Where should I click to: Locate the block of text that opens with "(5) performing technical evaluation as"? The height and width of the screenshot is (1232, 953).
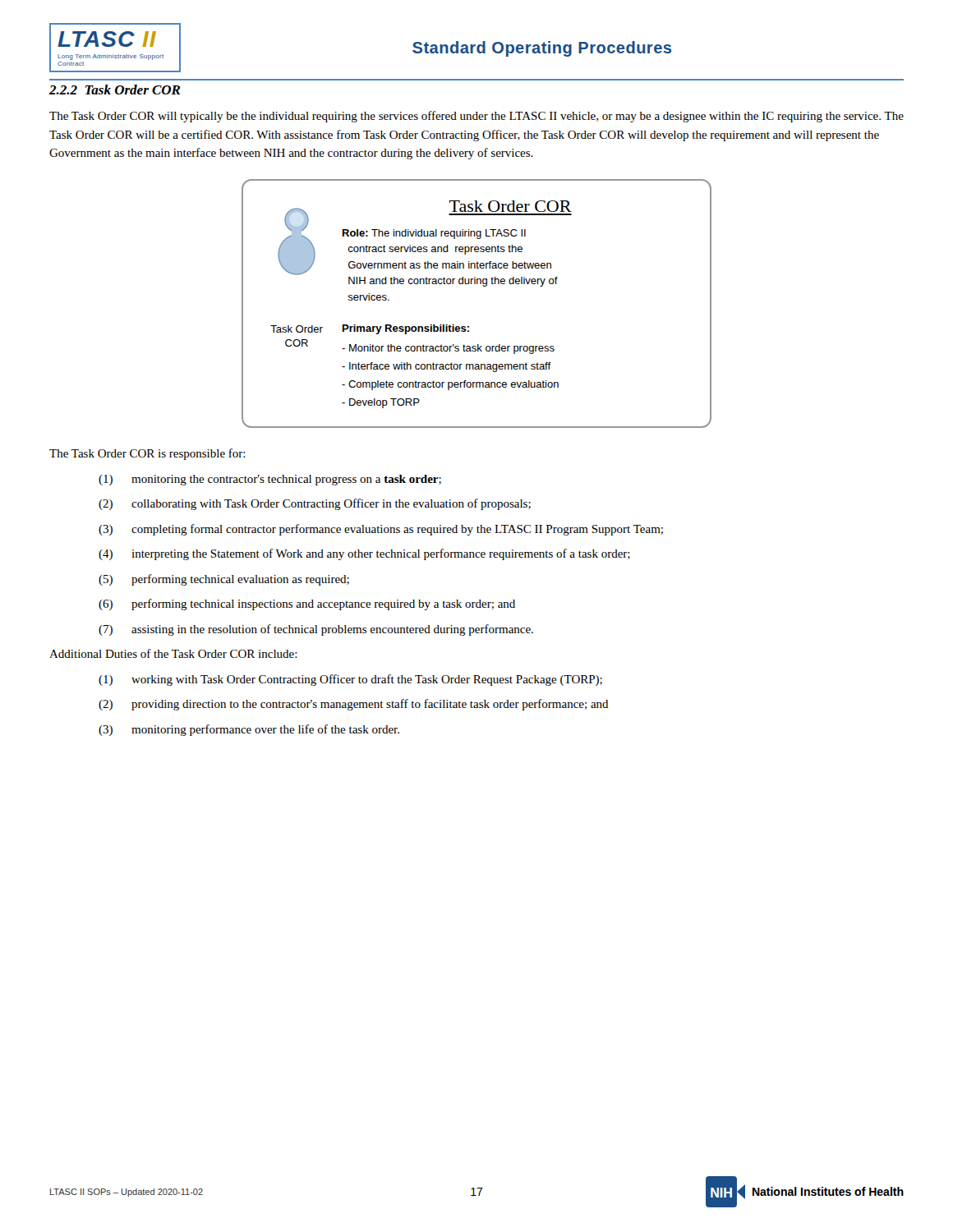pos(224,580)
